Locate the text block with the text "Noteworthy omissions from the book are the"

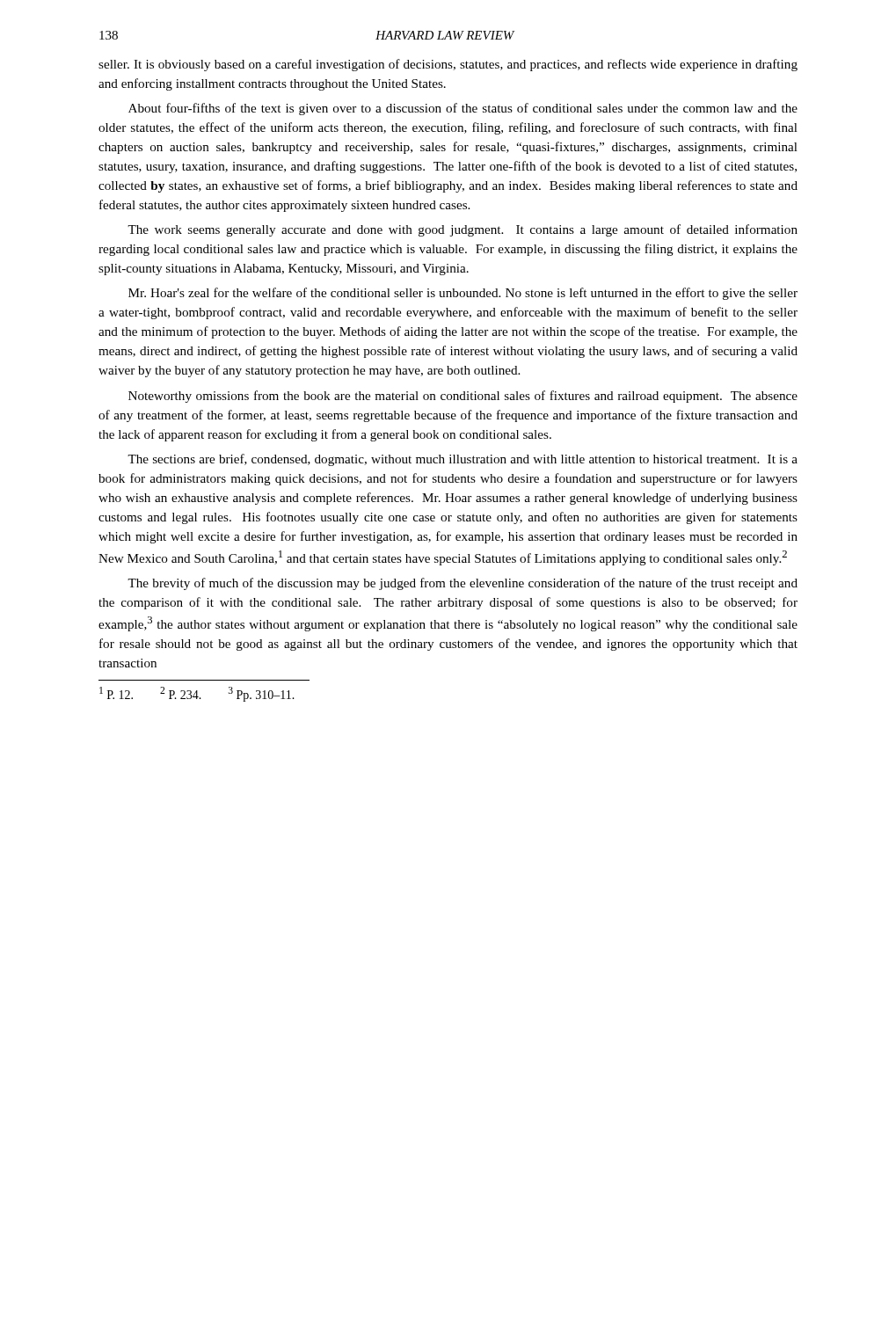(448, 414)
